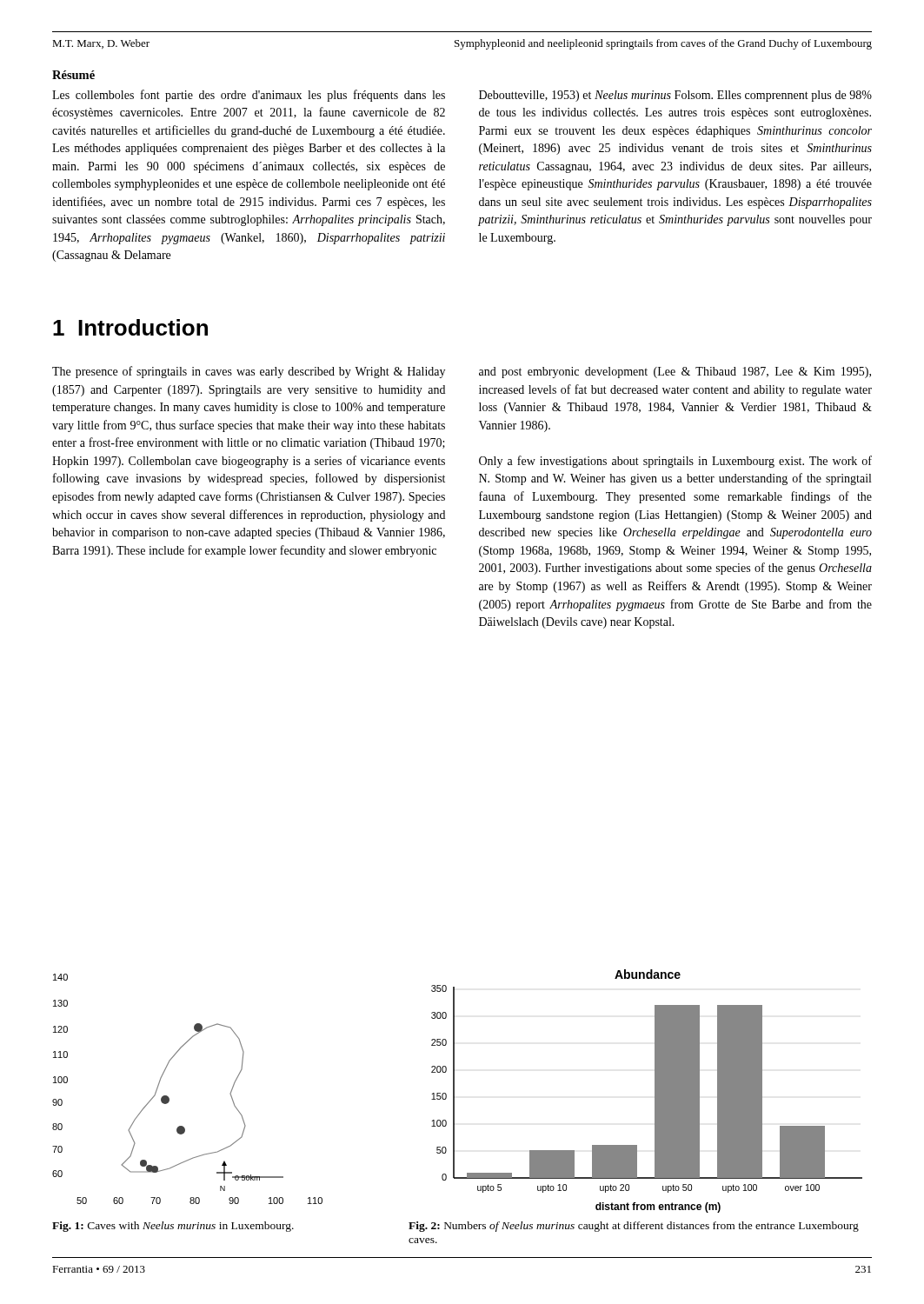924x1304 pixels.
Task: Find the map
Action: coord(213,1093)
